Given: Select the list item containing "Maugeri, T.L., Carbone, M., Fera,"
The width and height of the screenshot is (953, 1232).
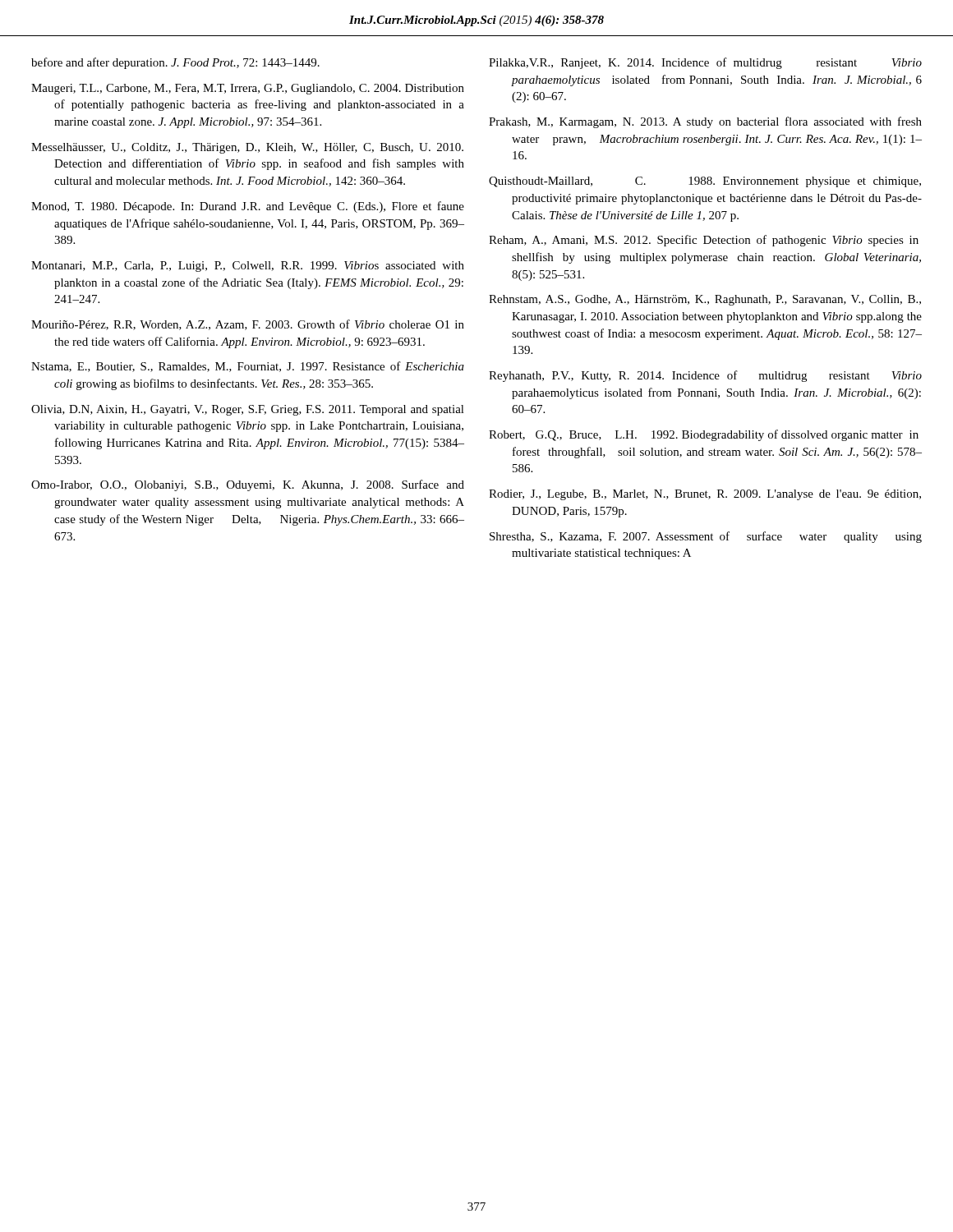Looking at the screenshot, I should 248,105.
